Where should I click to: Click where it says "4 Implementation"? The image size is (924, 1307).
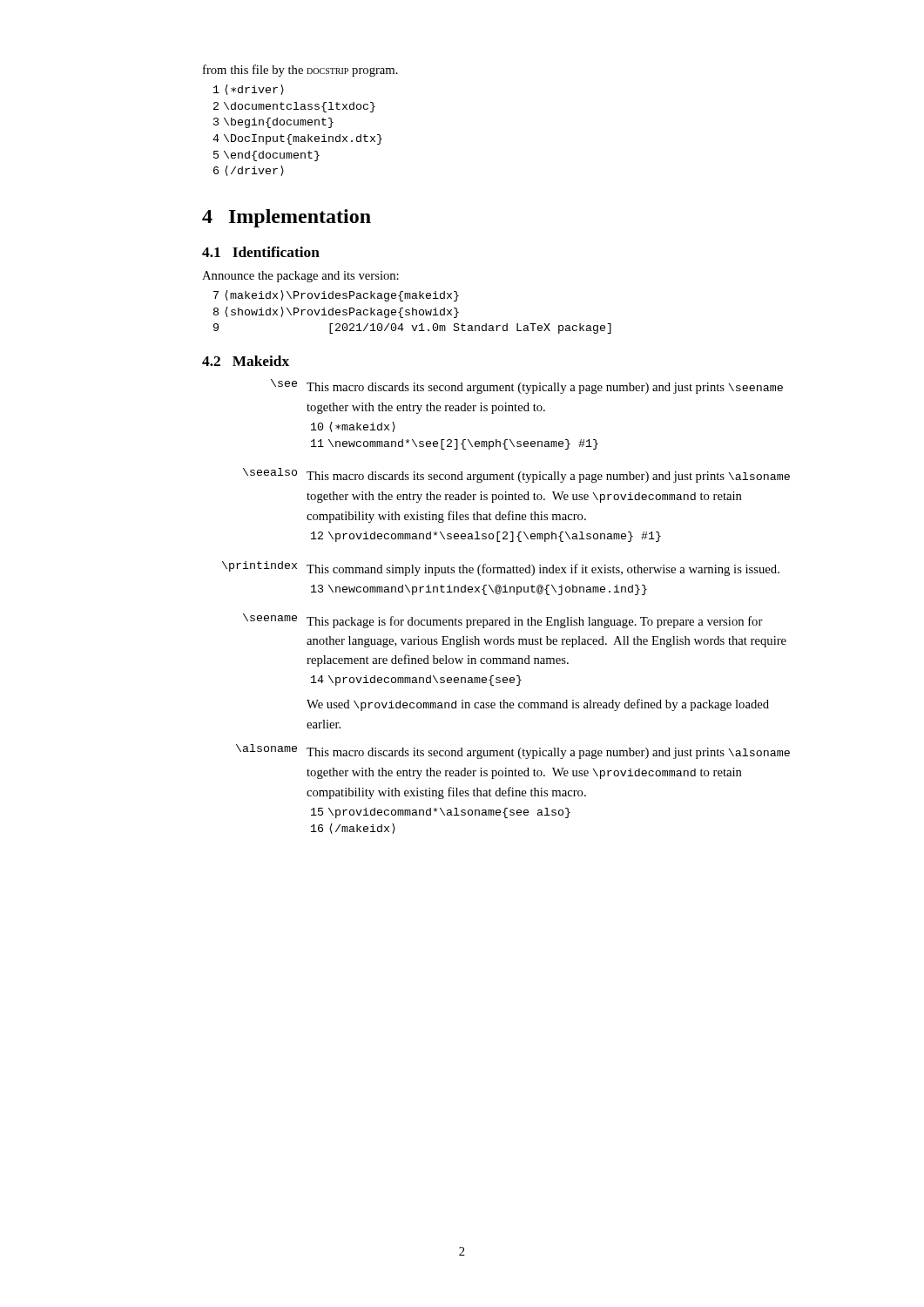(x=287, y=218)
